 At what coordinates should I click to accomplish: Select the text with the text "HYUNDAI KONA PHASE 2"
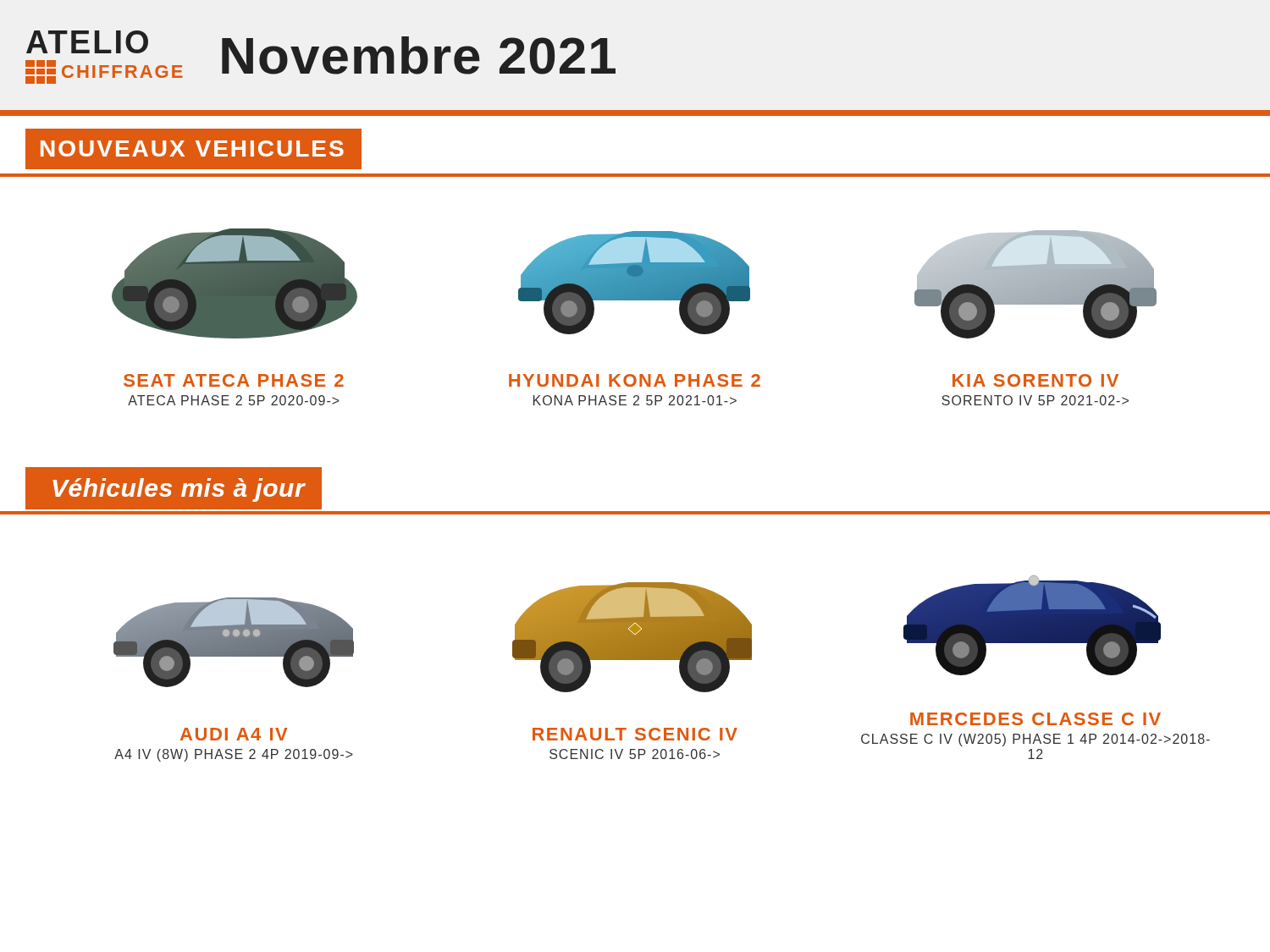pyautogui.click(x=635, y=380)
